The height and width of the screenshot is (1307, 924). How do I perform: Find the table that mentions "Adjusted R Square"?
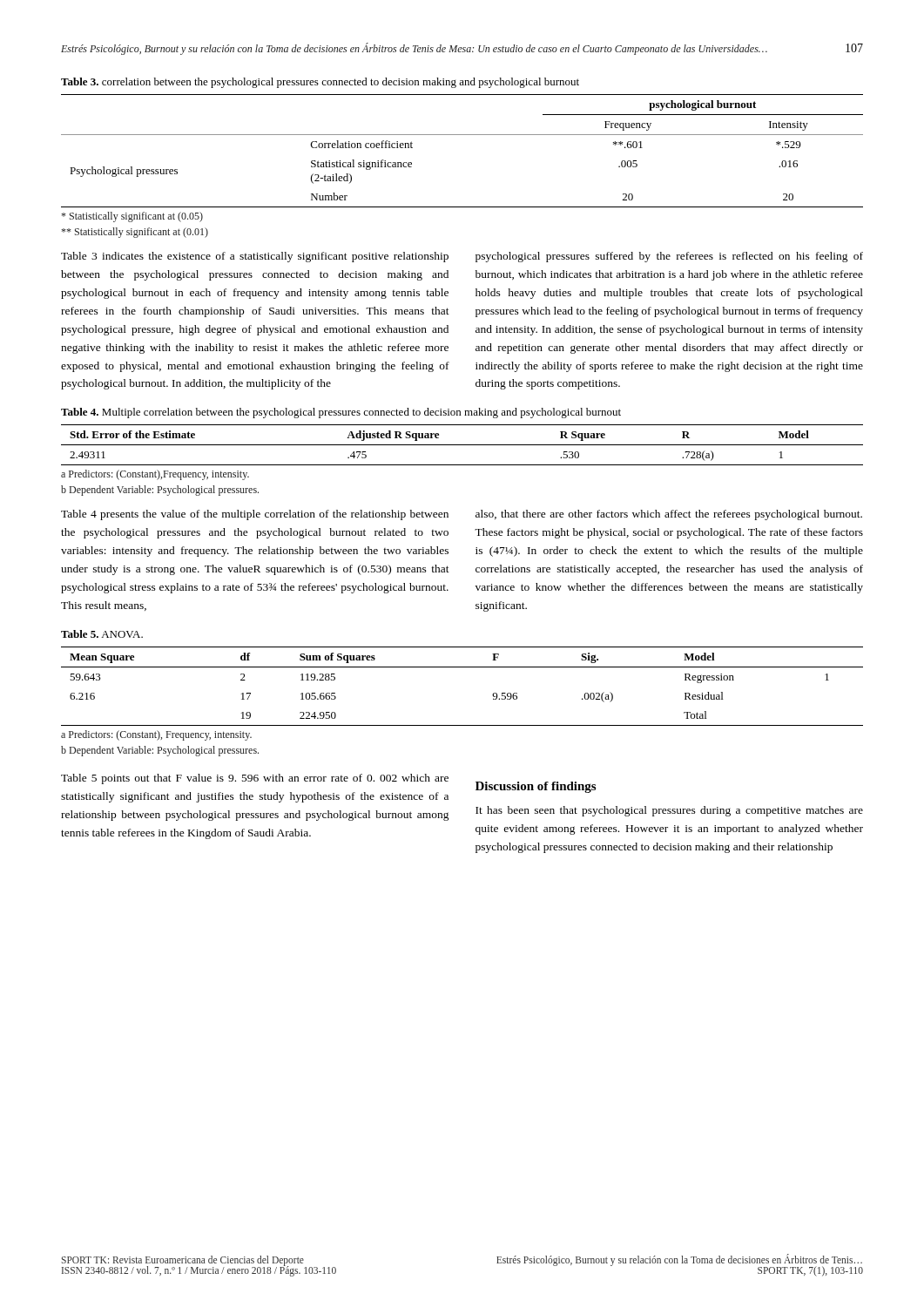[x=462, y=461]
